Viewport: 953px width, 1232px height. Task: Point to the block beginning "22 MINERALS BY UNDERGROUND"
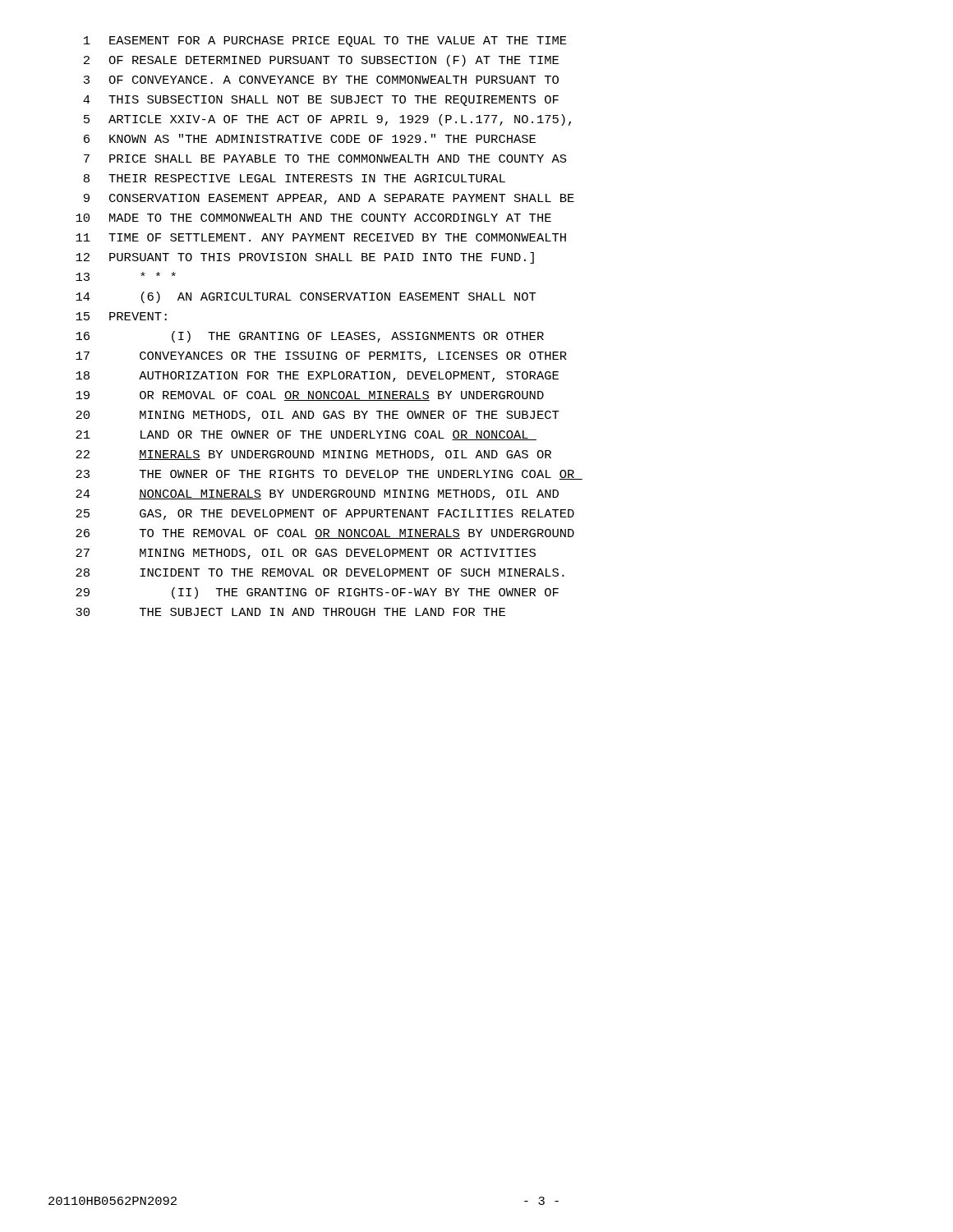tap(300, 455)
